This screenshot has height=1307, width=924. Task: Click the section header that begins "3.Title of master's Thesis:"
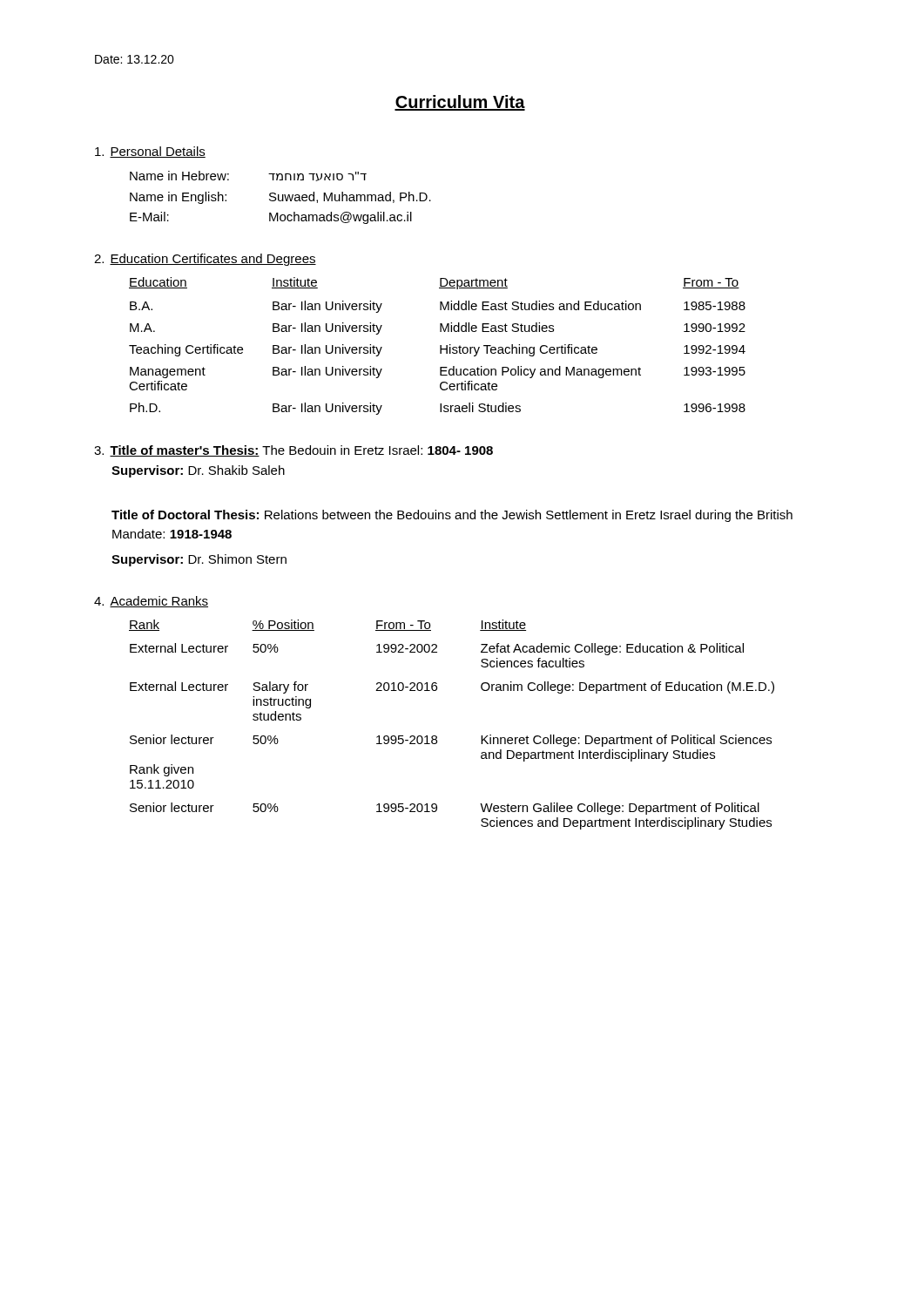294,450
